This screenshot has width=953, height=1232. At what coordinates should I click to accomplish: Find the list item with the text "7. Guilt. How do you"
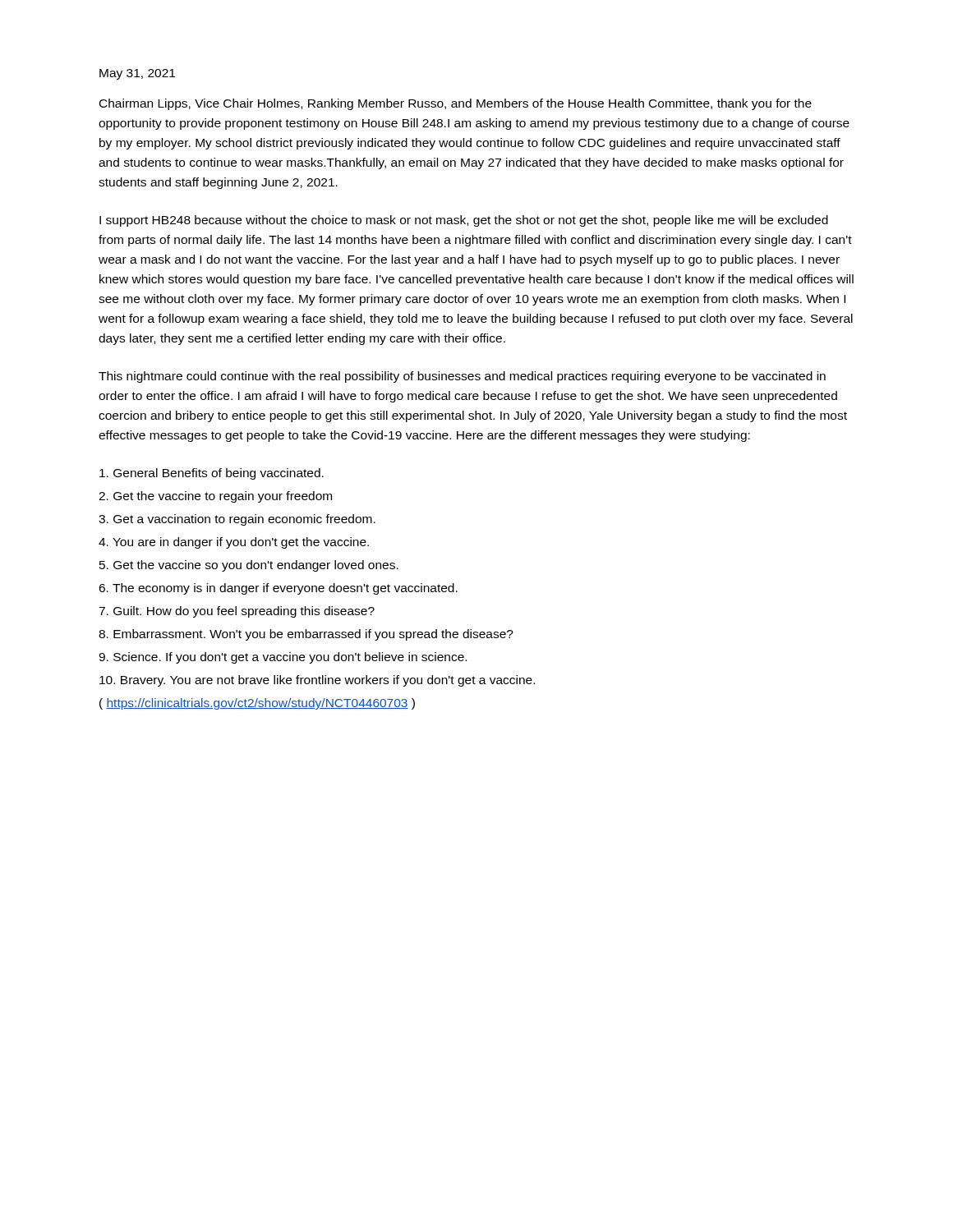237,611
